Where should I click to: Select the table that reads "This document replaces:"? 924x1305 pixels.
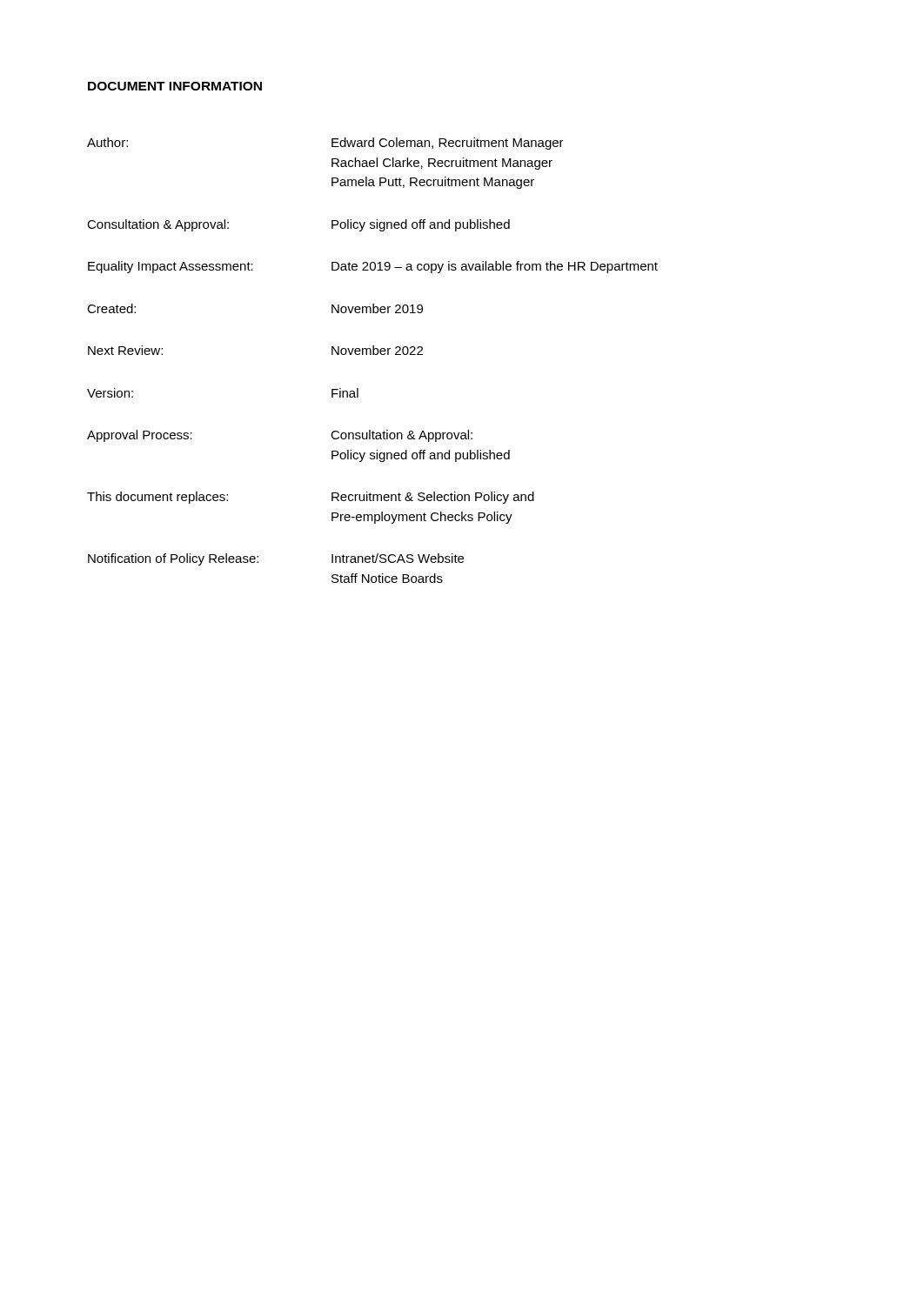pyautogui.click(x=462, y=361)
